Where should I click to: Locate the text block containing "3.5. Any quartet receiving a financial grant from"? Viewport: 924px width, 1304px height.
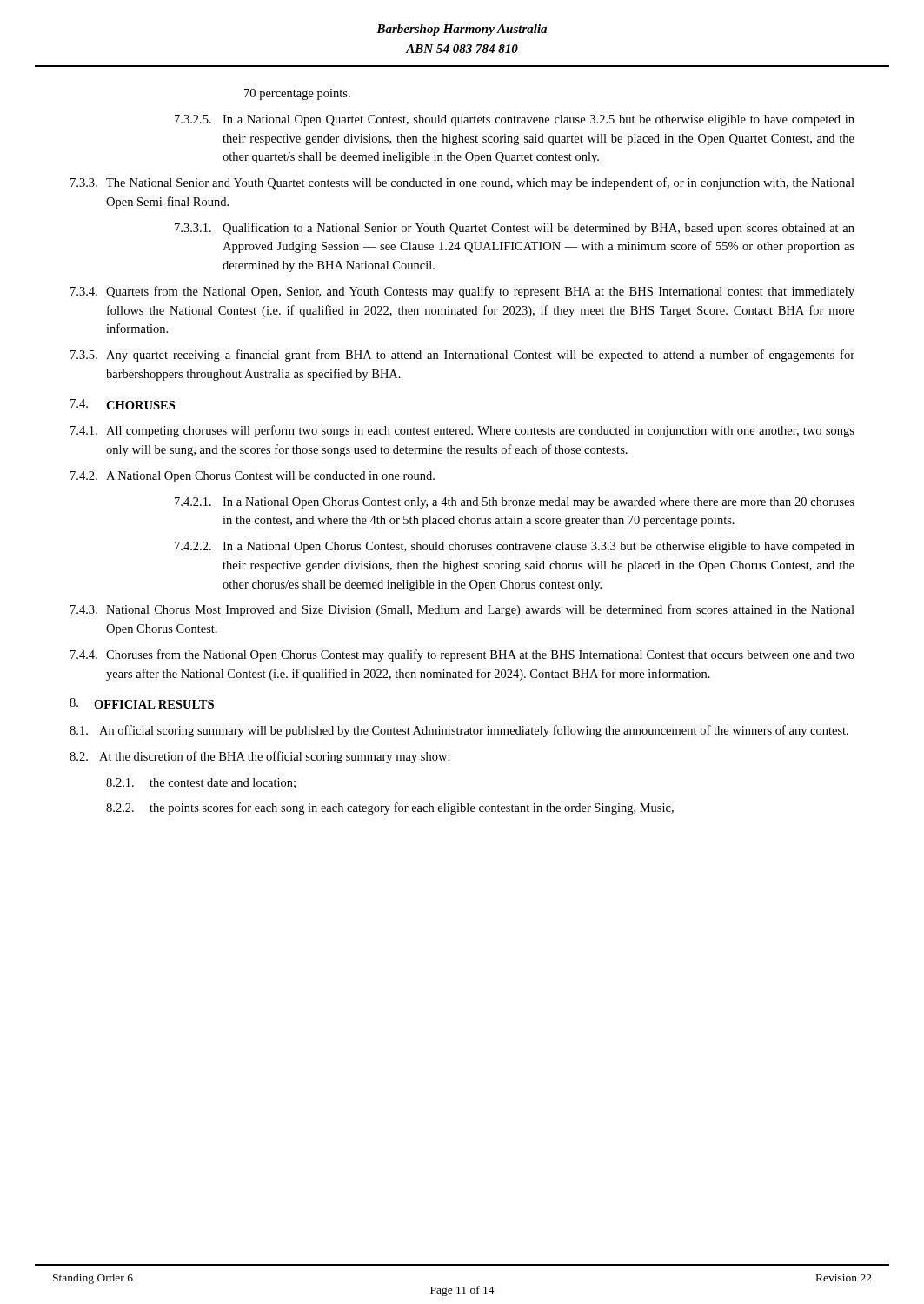pos(462,365)
